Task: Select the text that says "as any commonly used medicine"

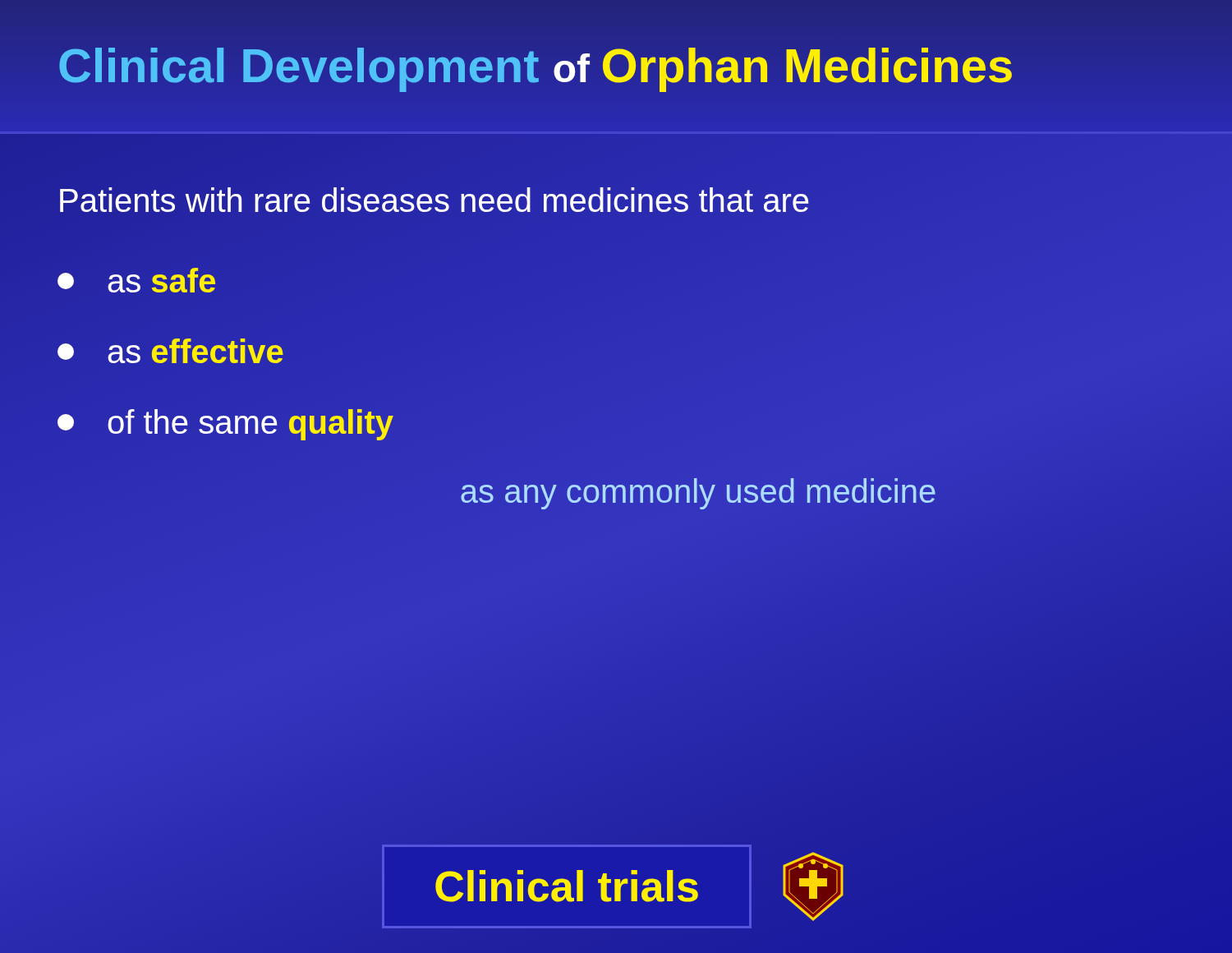Action: click(698, 491)
